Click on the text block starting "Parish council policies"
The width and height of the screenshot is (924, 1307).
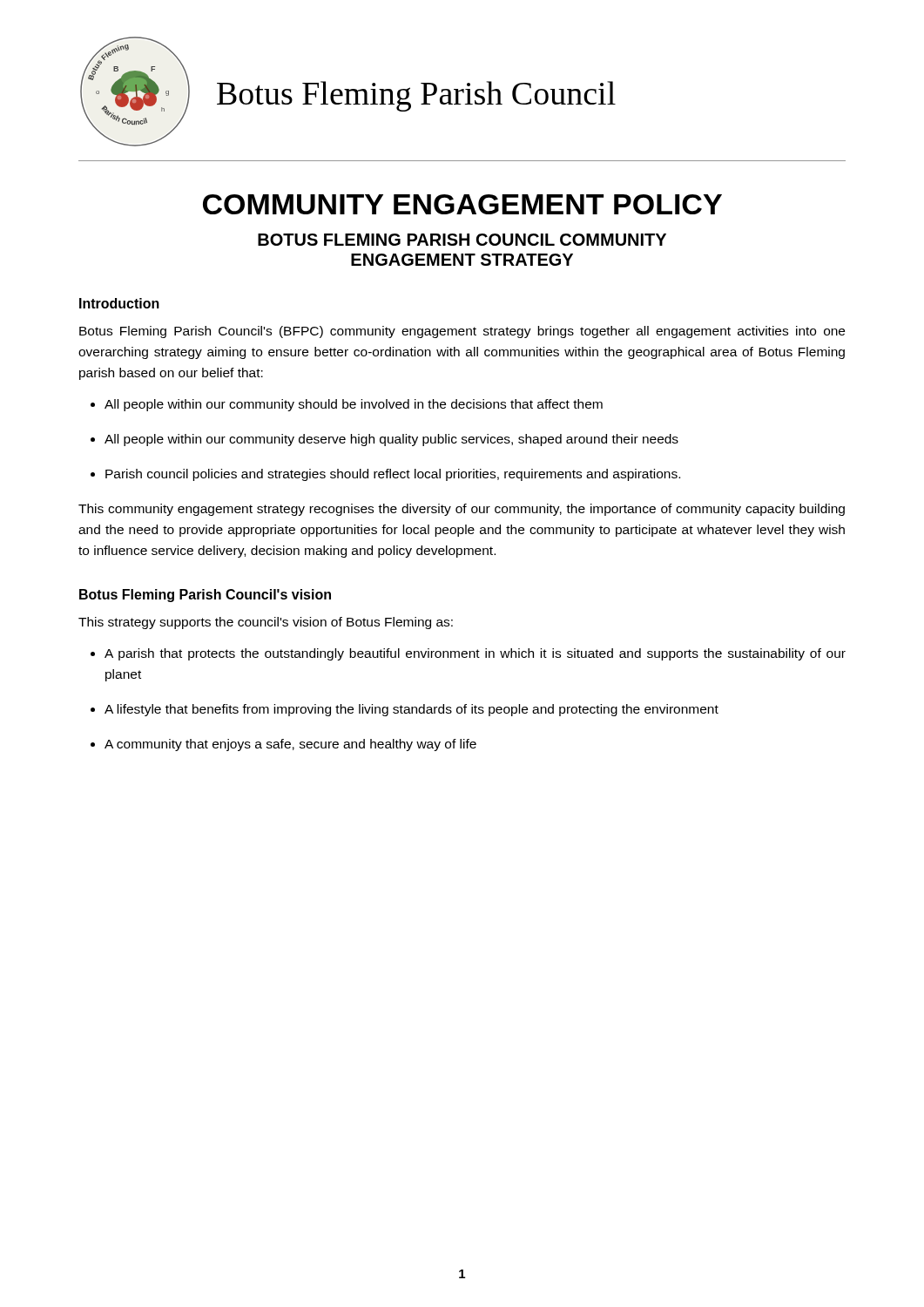(x=393, y=474)
